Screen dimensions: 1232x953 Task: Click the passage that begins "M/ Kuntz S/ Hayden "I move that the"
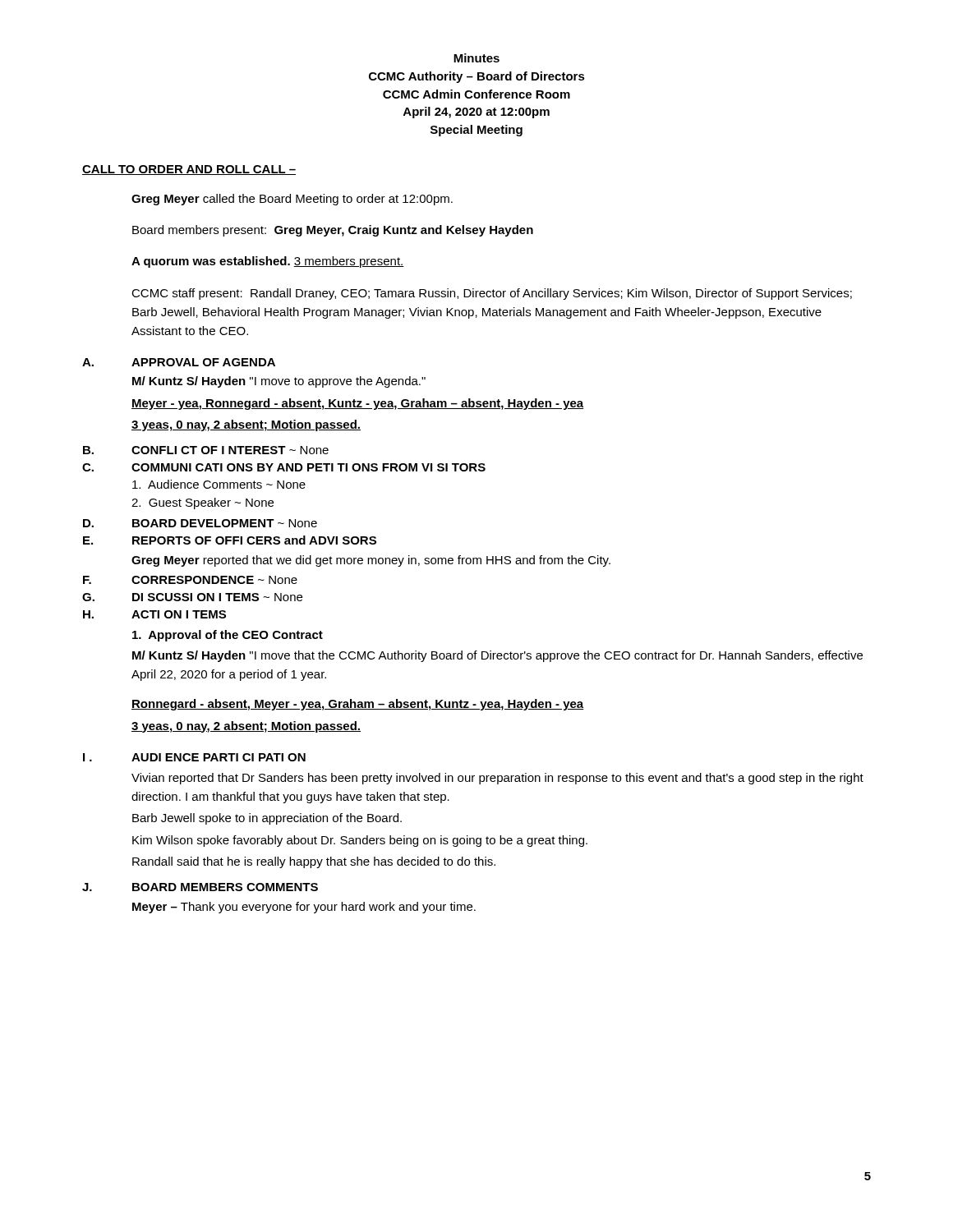(501, 665)
